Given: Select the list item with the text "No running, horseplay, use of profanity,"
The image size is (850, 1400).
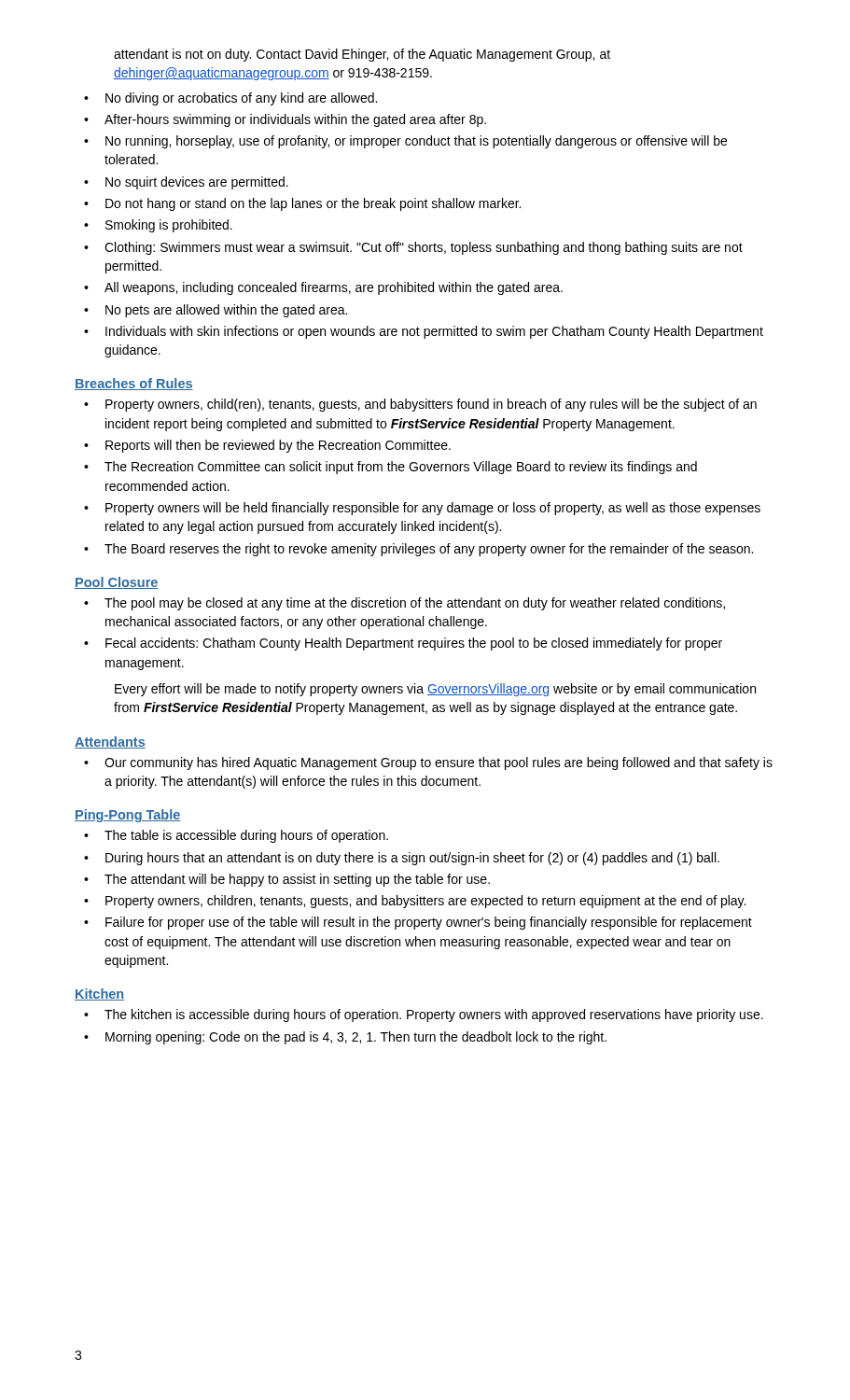Looking at the screenshot, I should tap(425, 151).
